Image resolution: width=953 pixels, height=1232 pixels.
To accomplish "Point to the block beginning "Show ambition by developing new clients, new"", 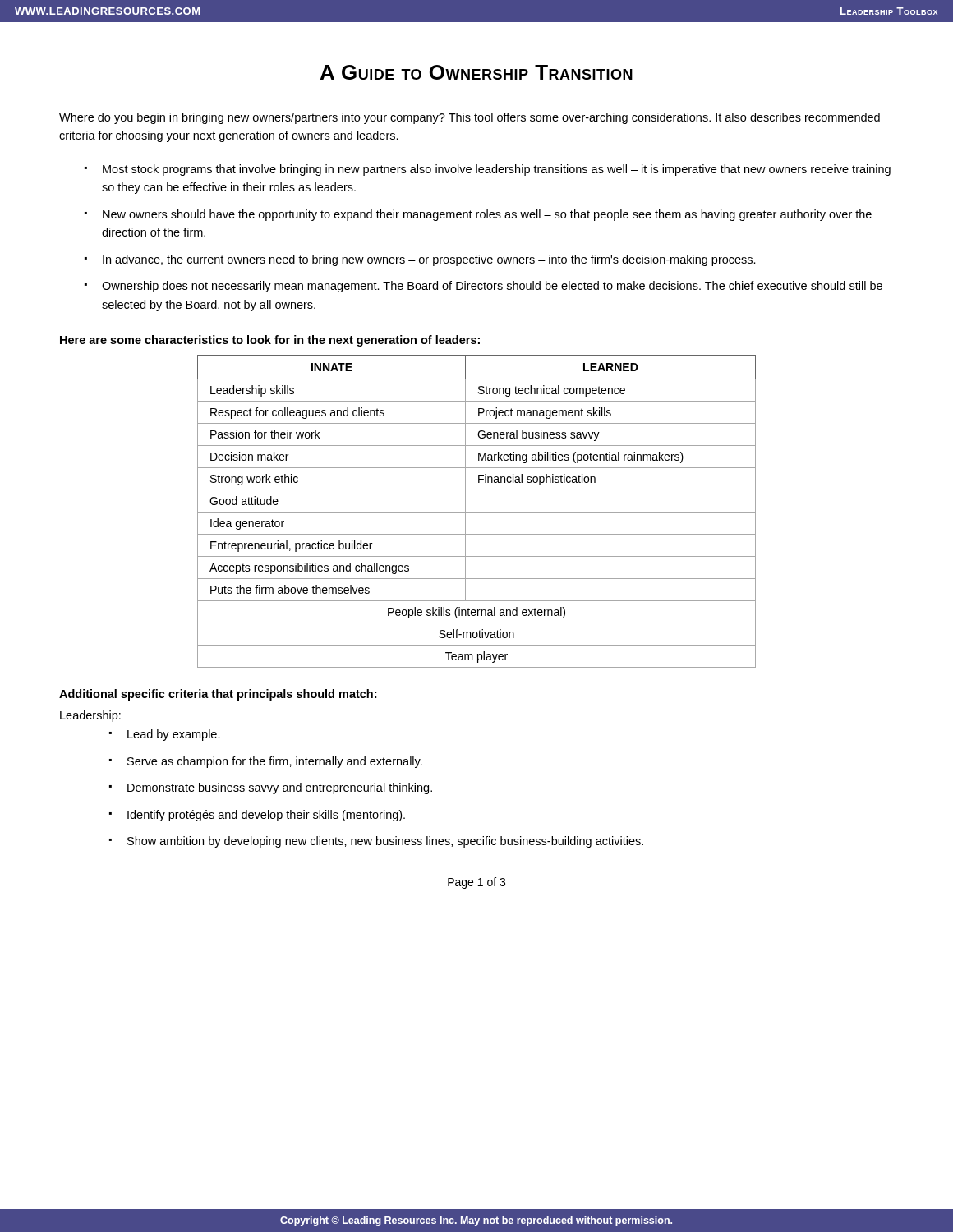I will point(385,841).
